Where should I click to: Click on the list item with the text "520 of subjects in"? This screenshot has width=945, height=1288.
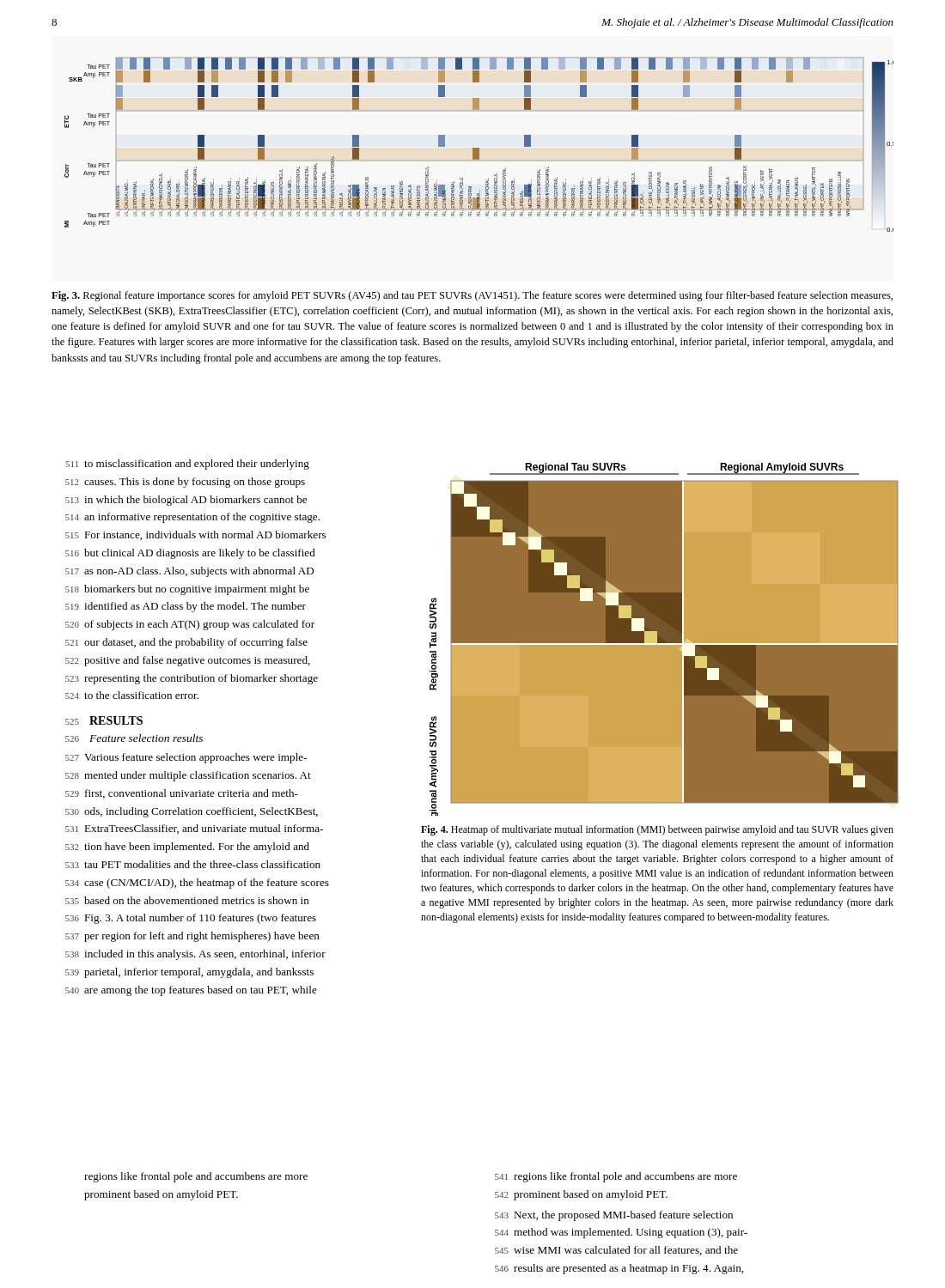[x=223, y=624]
